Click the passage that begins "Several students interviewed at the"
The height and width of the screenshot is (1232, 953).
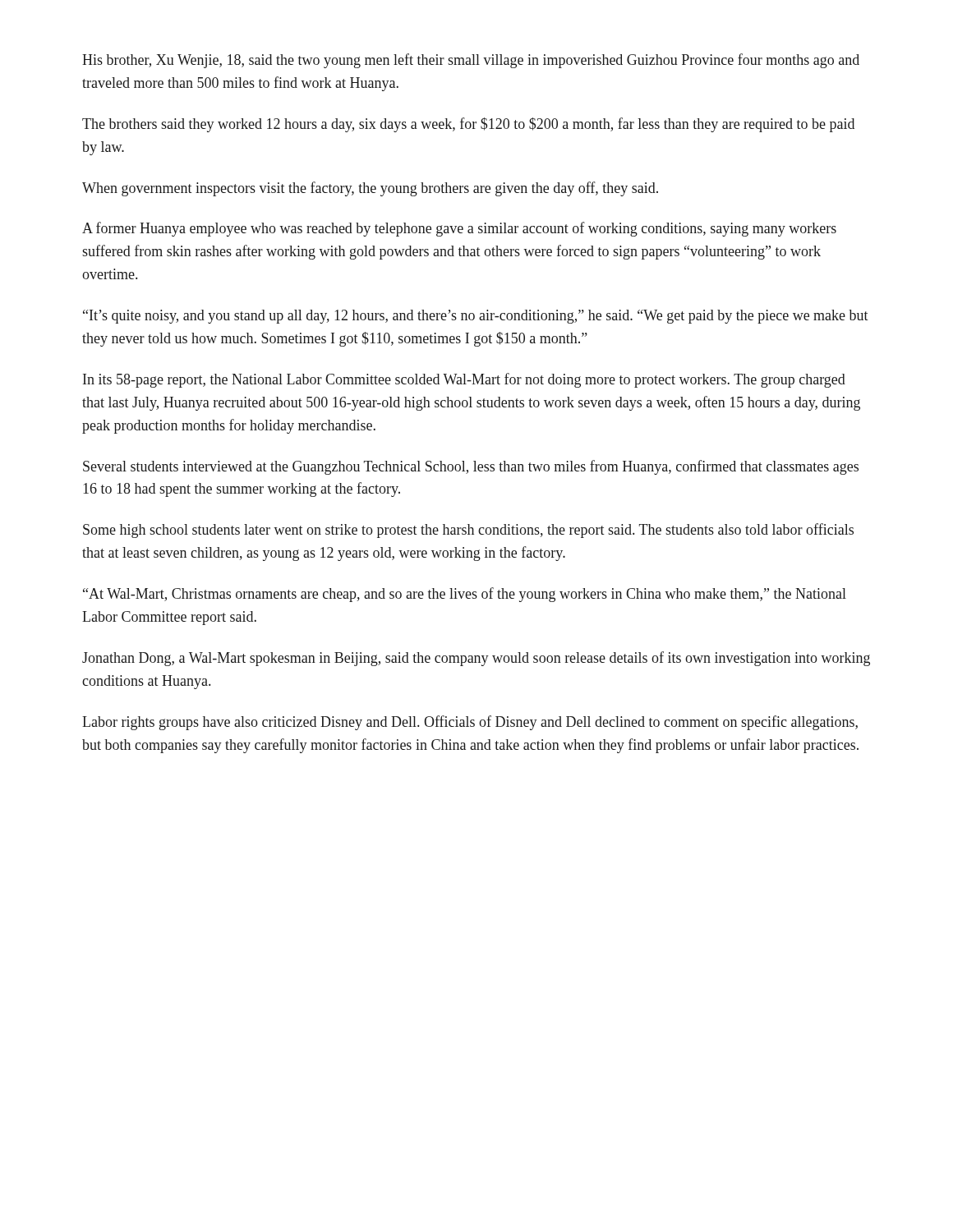pyautogui.click(x=471, y=478)
